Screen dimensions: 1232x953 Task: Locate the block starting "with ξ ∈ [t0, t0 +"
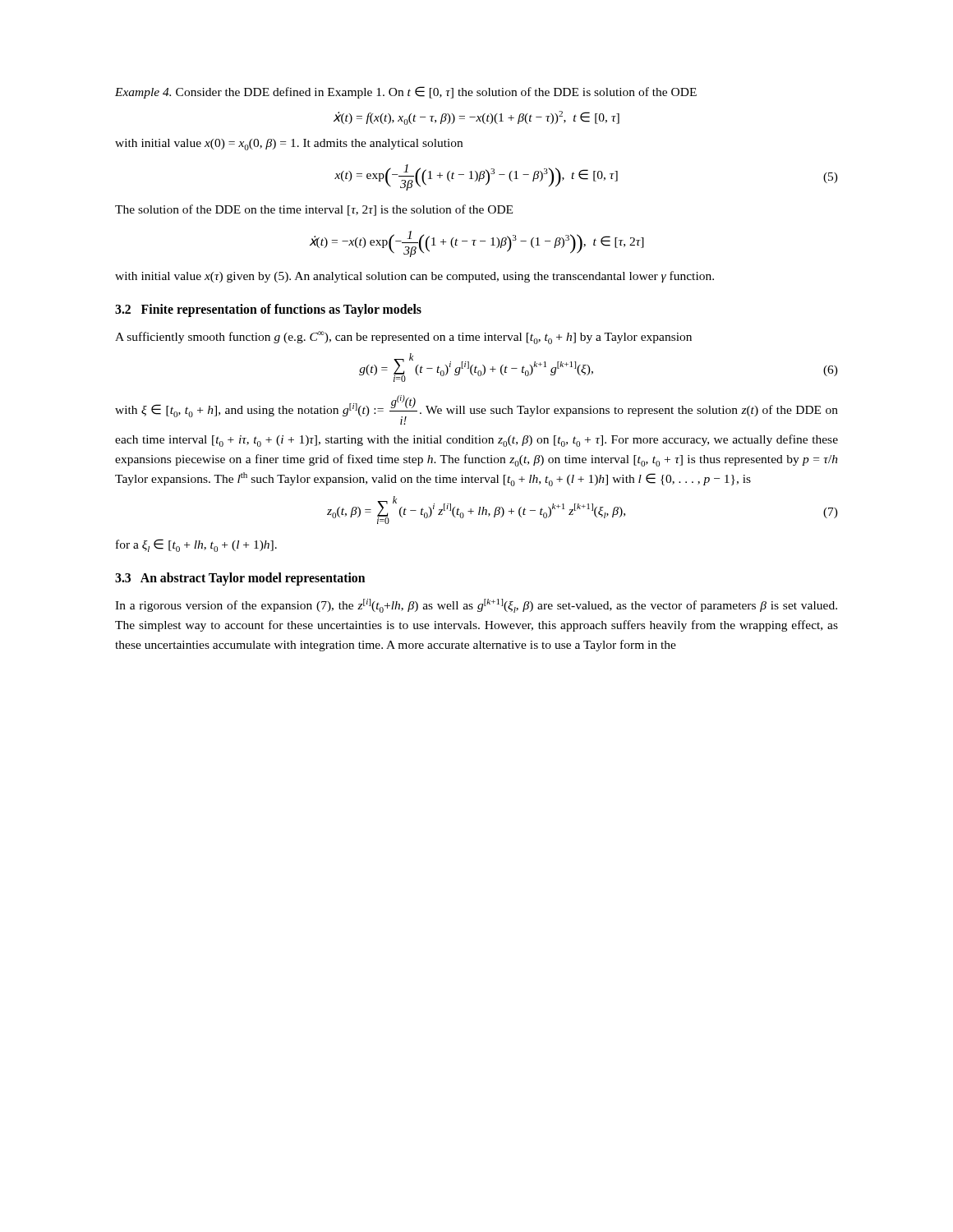(x=476, y=441)
